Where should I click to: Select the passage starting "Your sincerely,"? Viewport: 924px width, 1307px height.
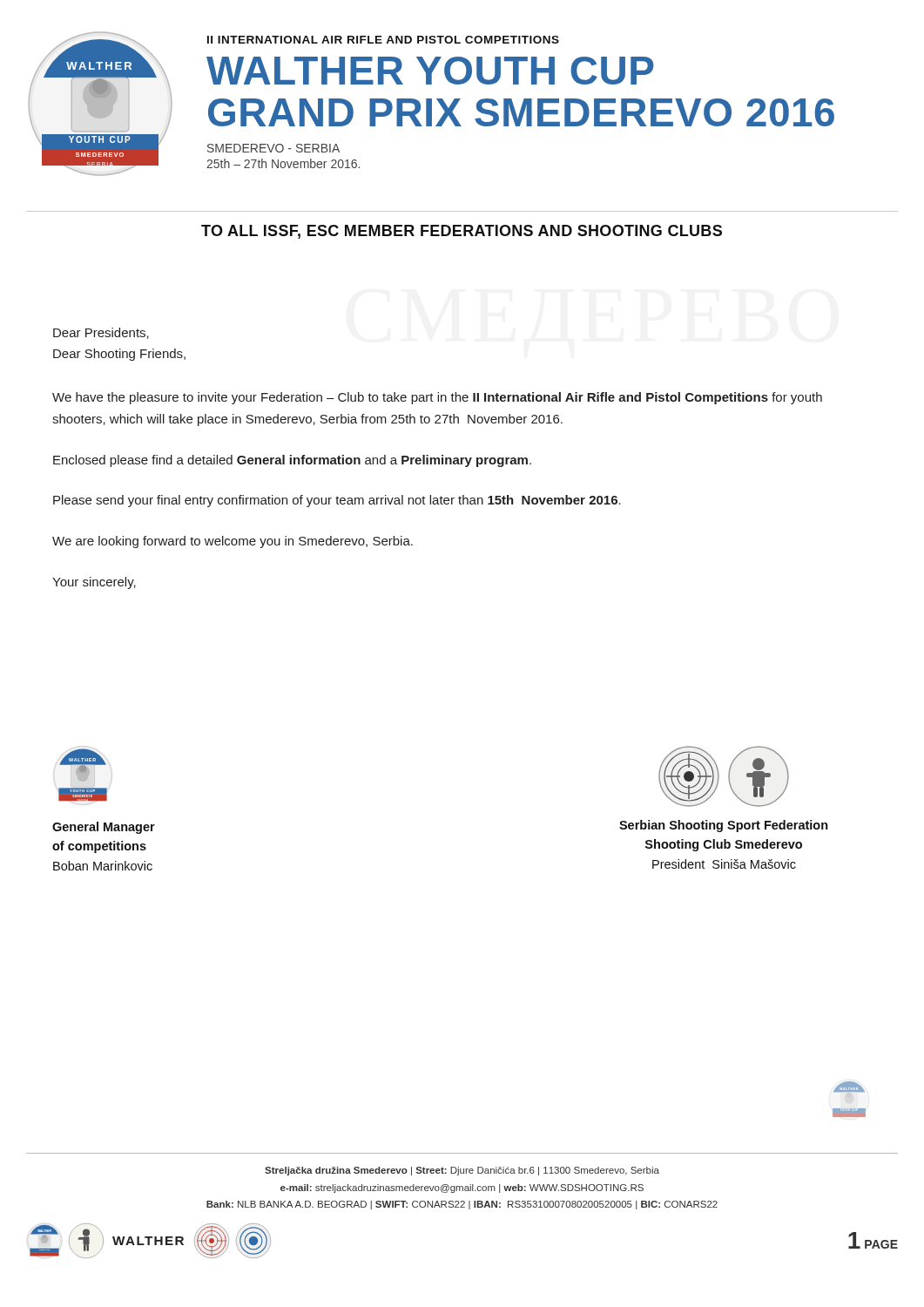94,581
